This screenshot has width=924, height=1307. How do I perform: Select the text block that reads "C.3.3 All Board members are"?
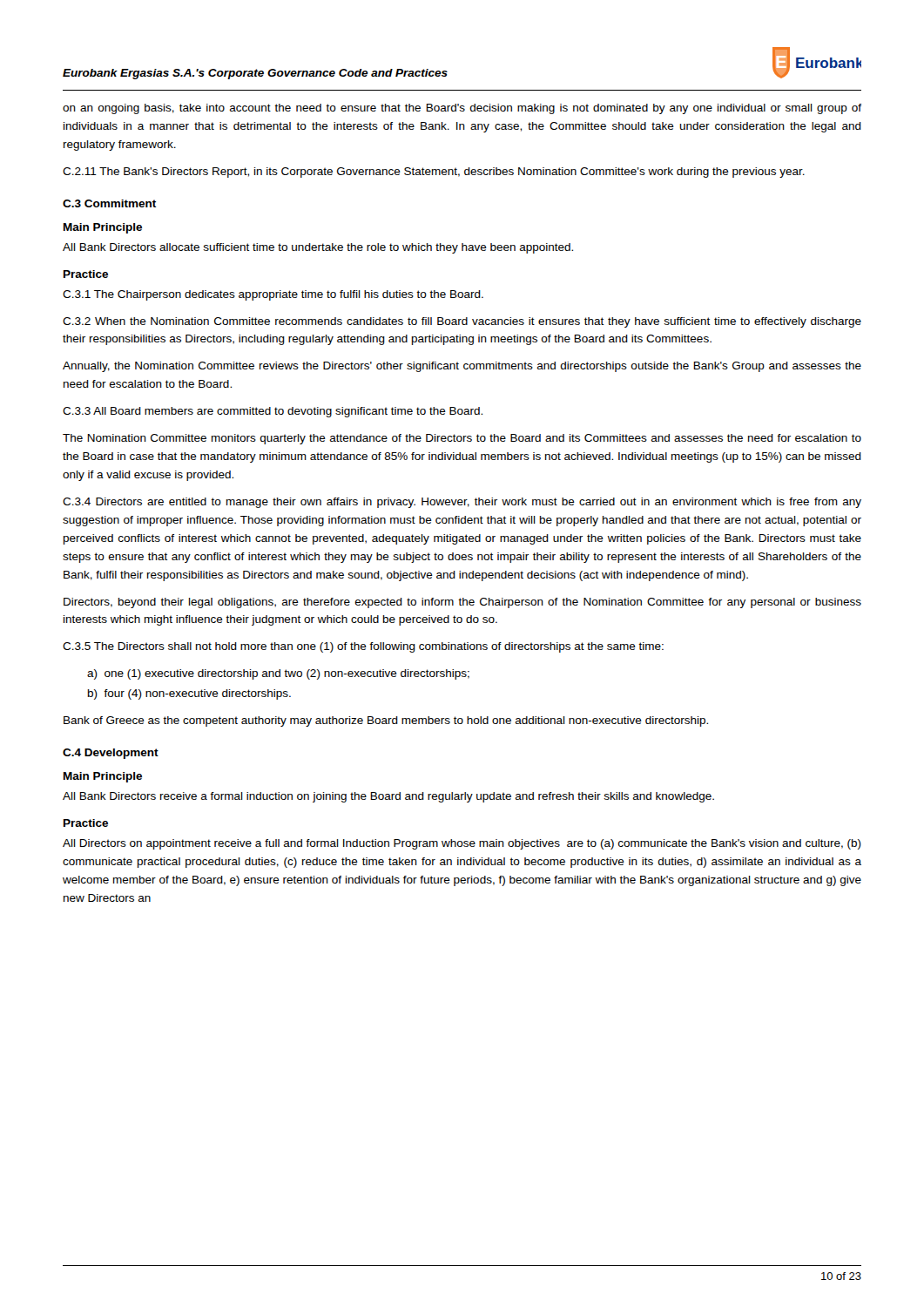(273, 411)
